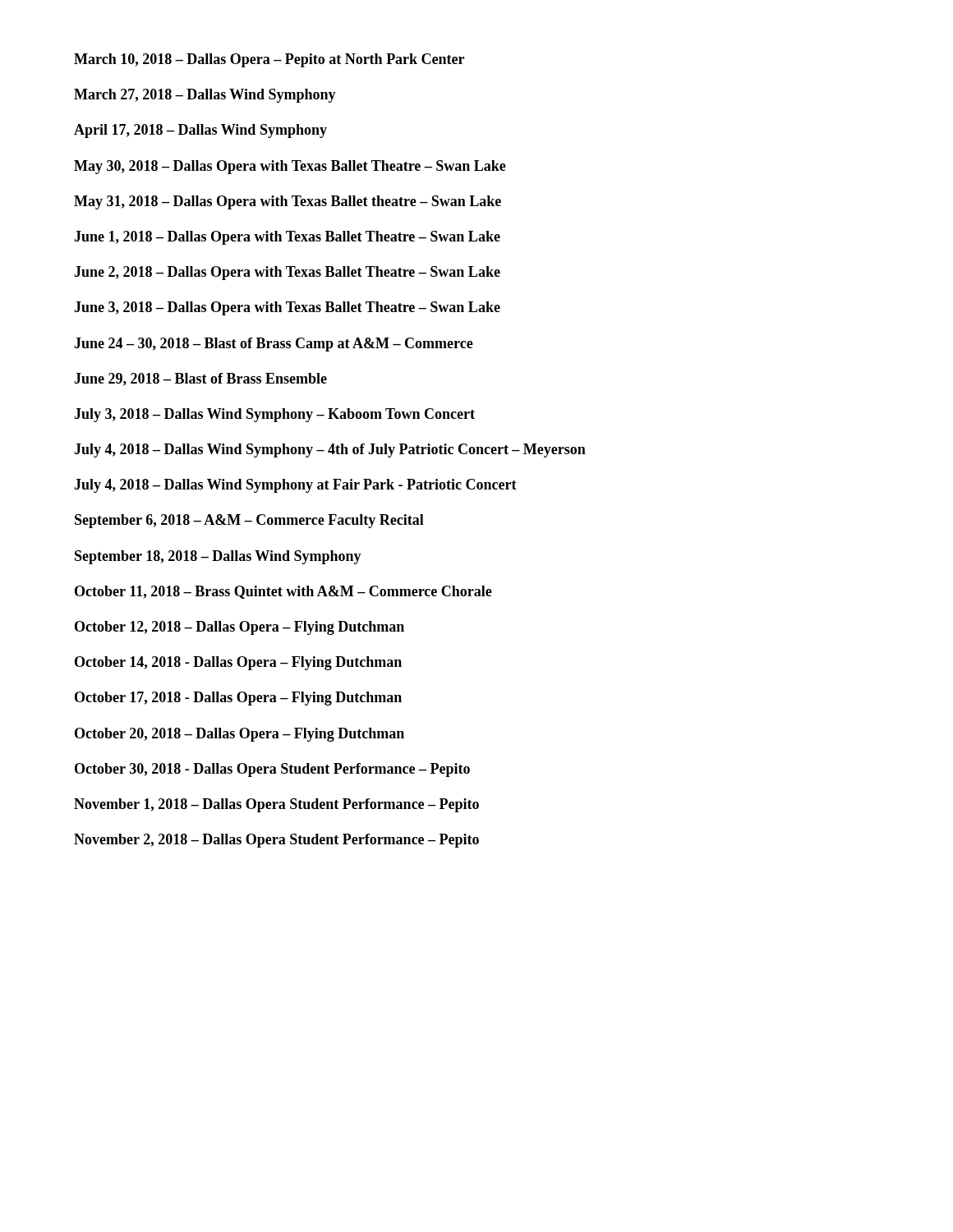Click the passage that begins "May 30, 2018 – Dallas Opera with"
This screenshot has height=1232, width=953.
pos(290,166)
